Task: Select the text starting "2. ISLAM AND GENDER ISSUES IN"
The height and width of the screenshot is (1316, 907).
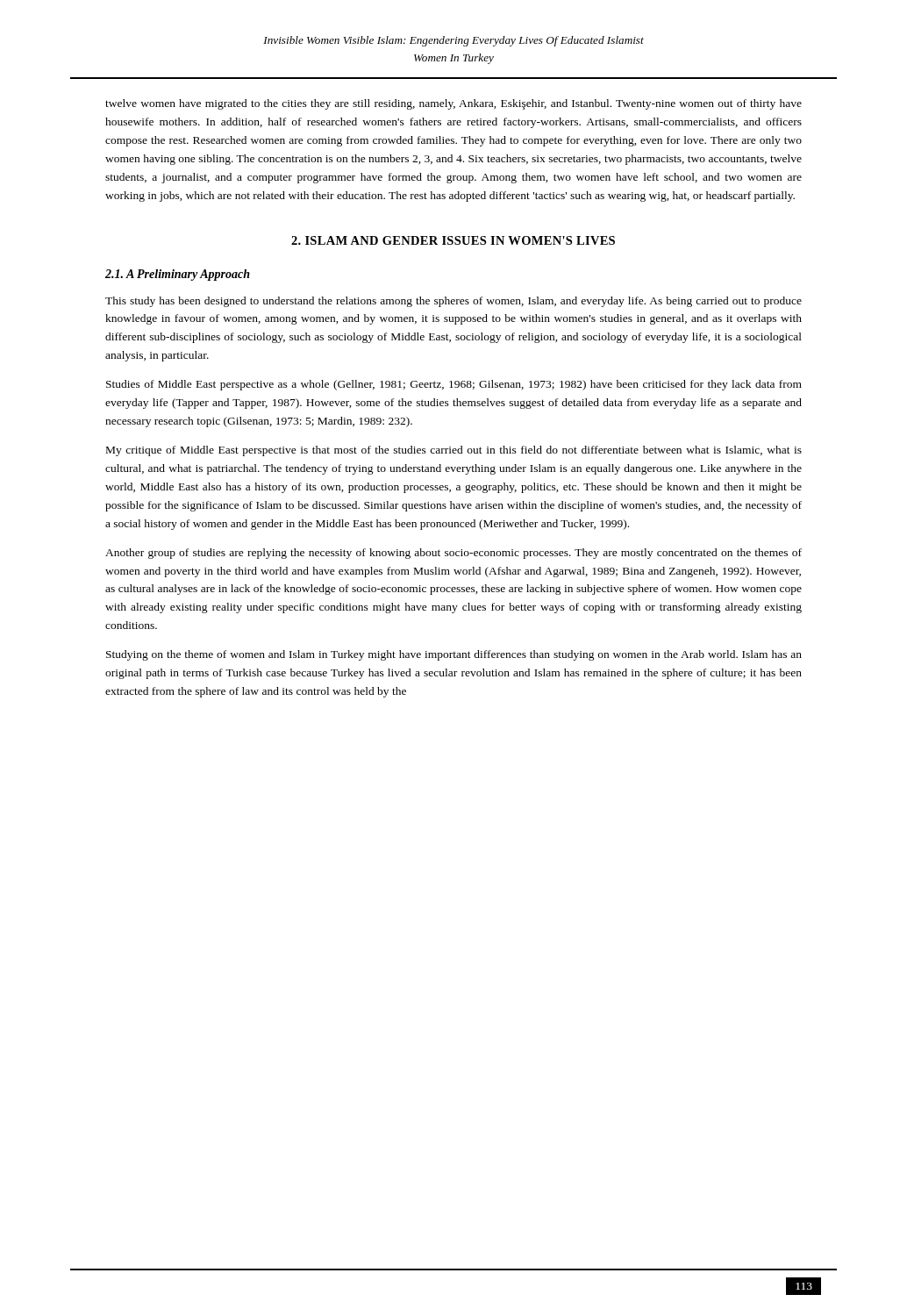Action: pyautogui.click(x=454, y=240)
